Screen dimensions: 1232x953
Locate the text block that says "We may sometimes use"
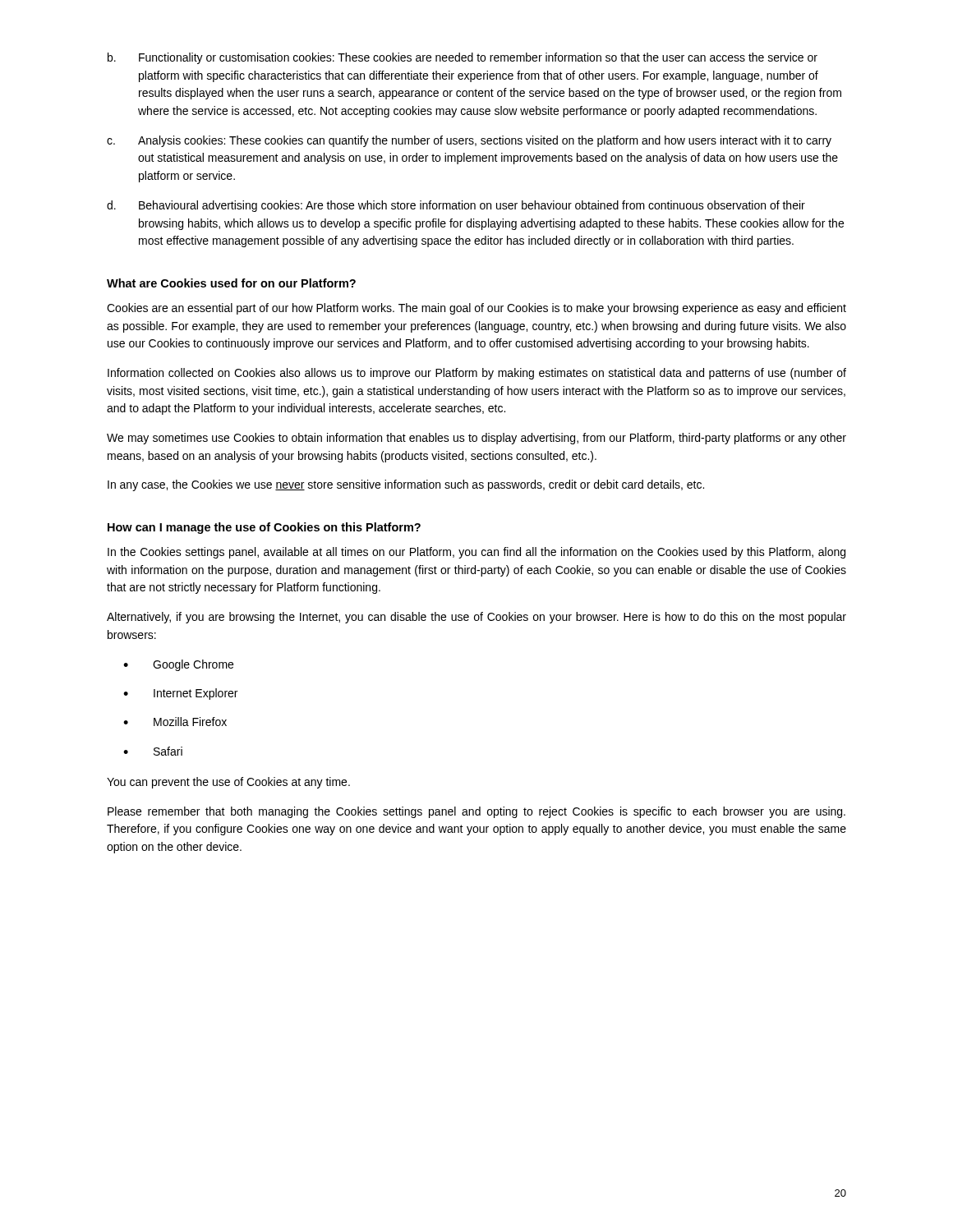[x=476, y=447]
